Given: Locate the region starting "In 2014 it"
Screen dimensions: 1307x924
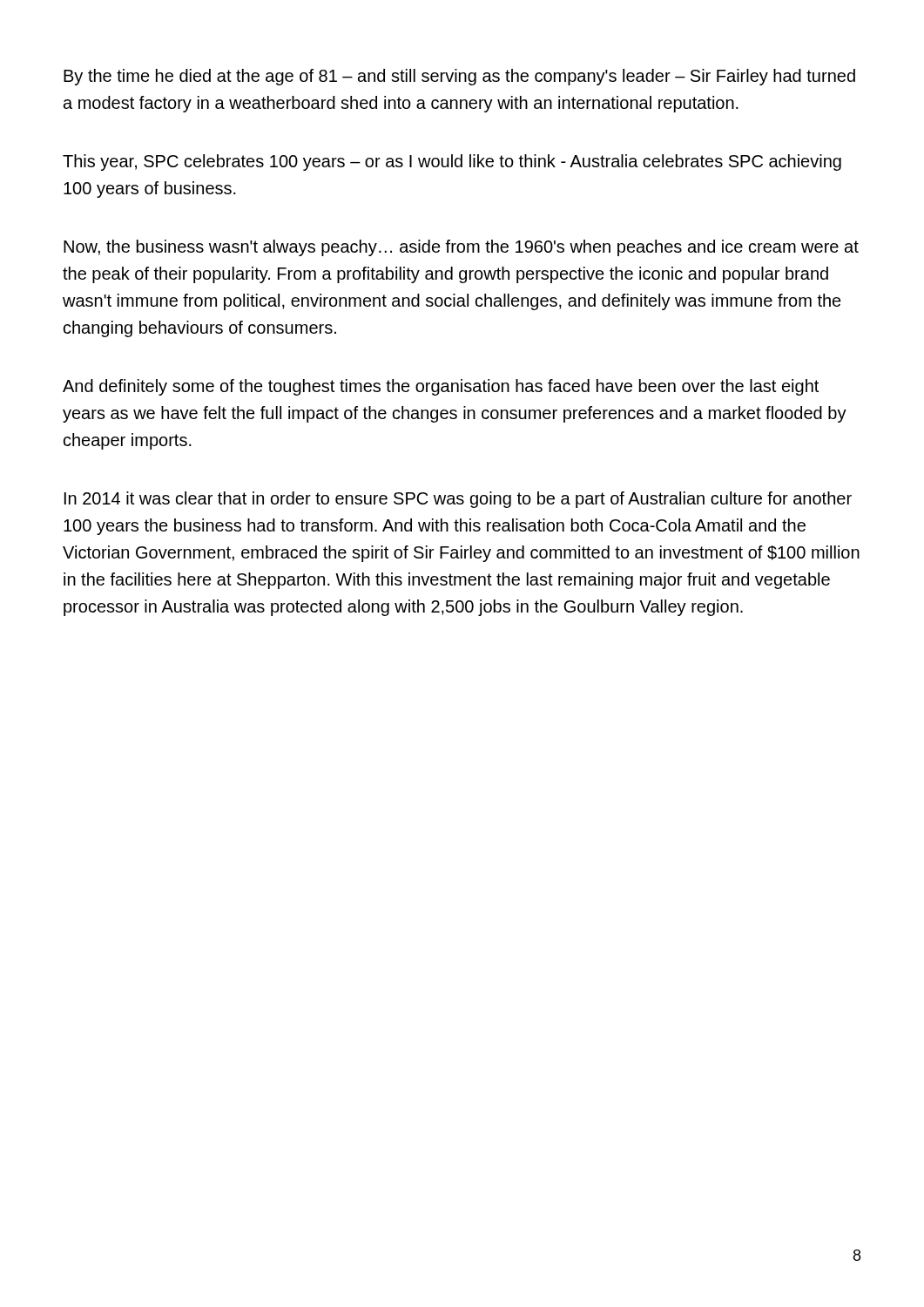Looking at the screenshot, I should (461, 552).
